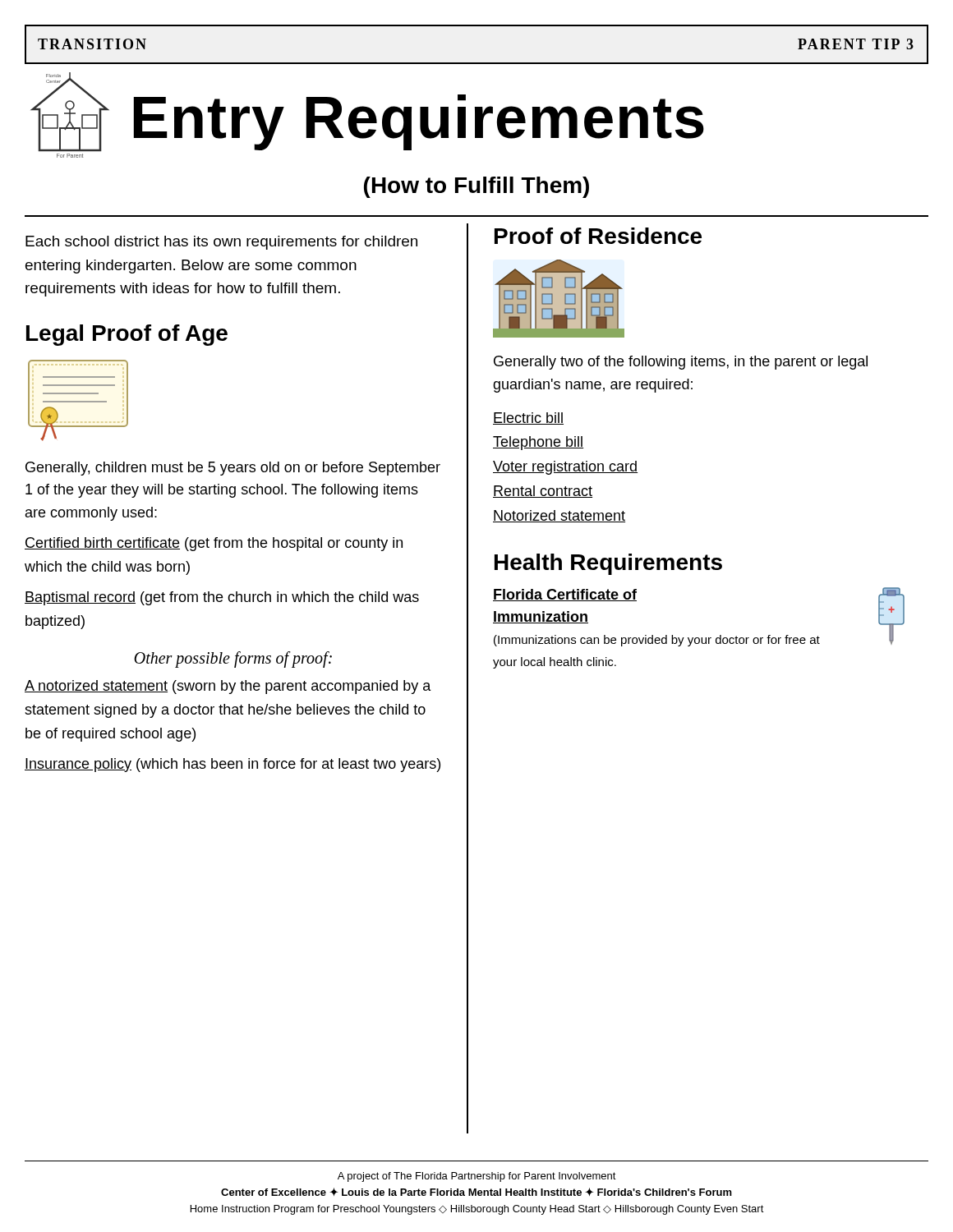Image resolution: width=953 pixels, height=1232 pixels.
Task: Select the text block with the text "Generally two of the following"
Action: (x=681, y=373)
